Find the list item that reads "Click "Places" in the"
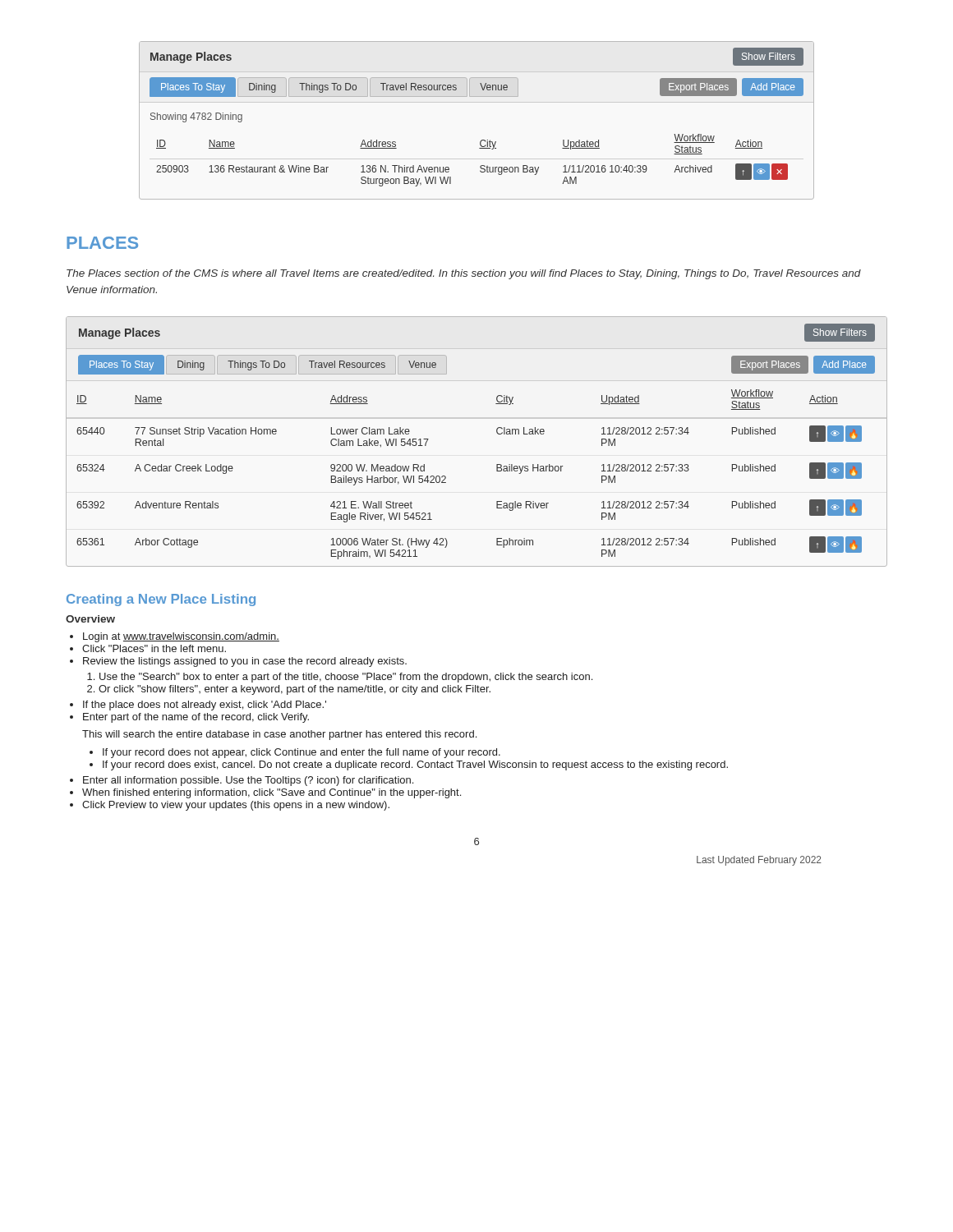 (154, 648)
